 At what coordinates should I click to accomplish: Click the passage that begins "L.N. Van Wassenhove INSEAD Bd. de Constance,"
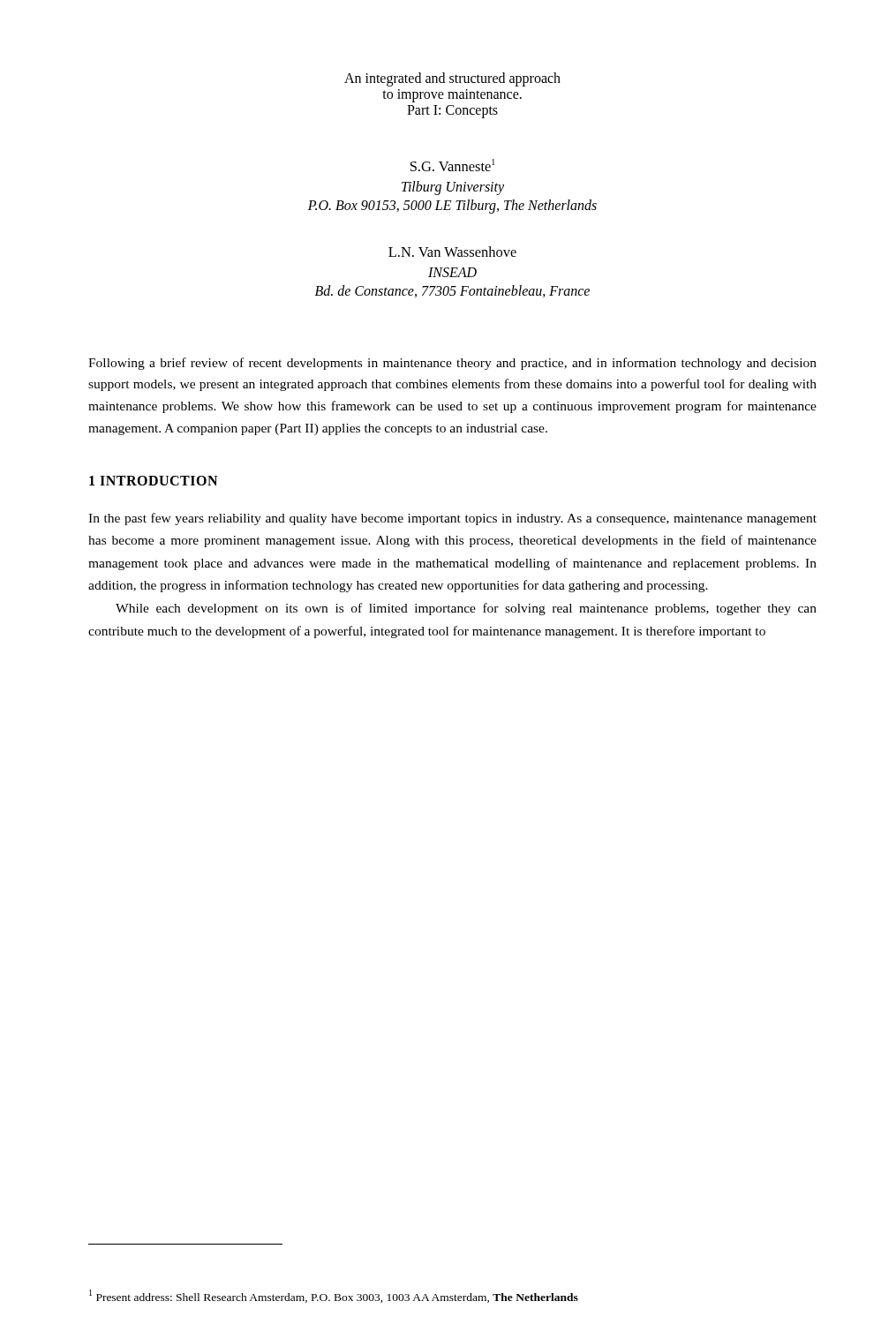point(452,271)
